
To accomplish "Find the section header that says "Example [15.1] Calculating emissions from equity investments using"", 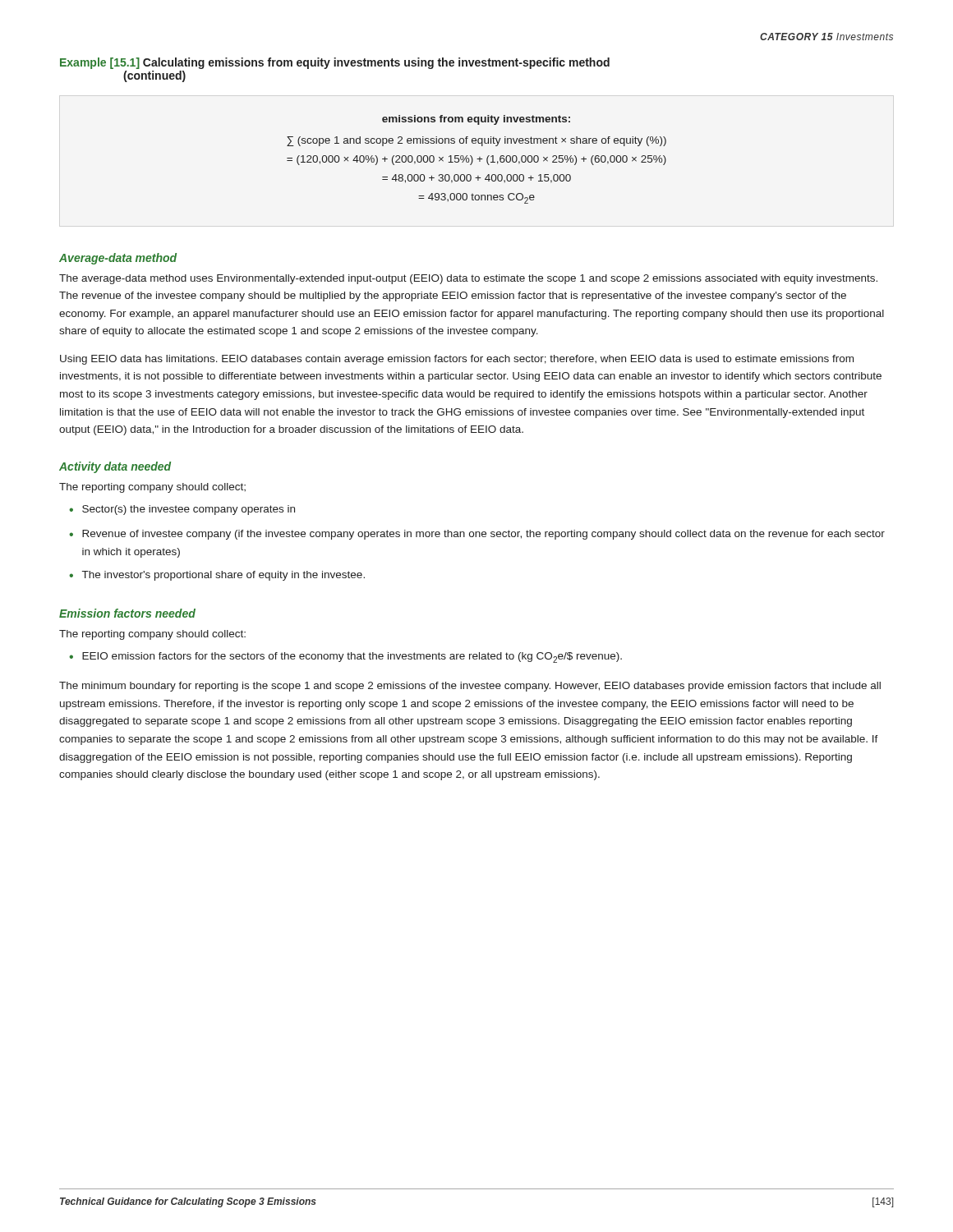I will (x=476, y=69).
